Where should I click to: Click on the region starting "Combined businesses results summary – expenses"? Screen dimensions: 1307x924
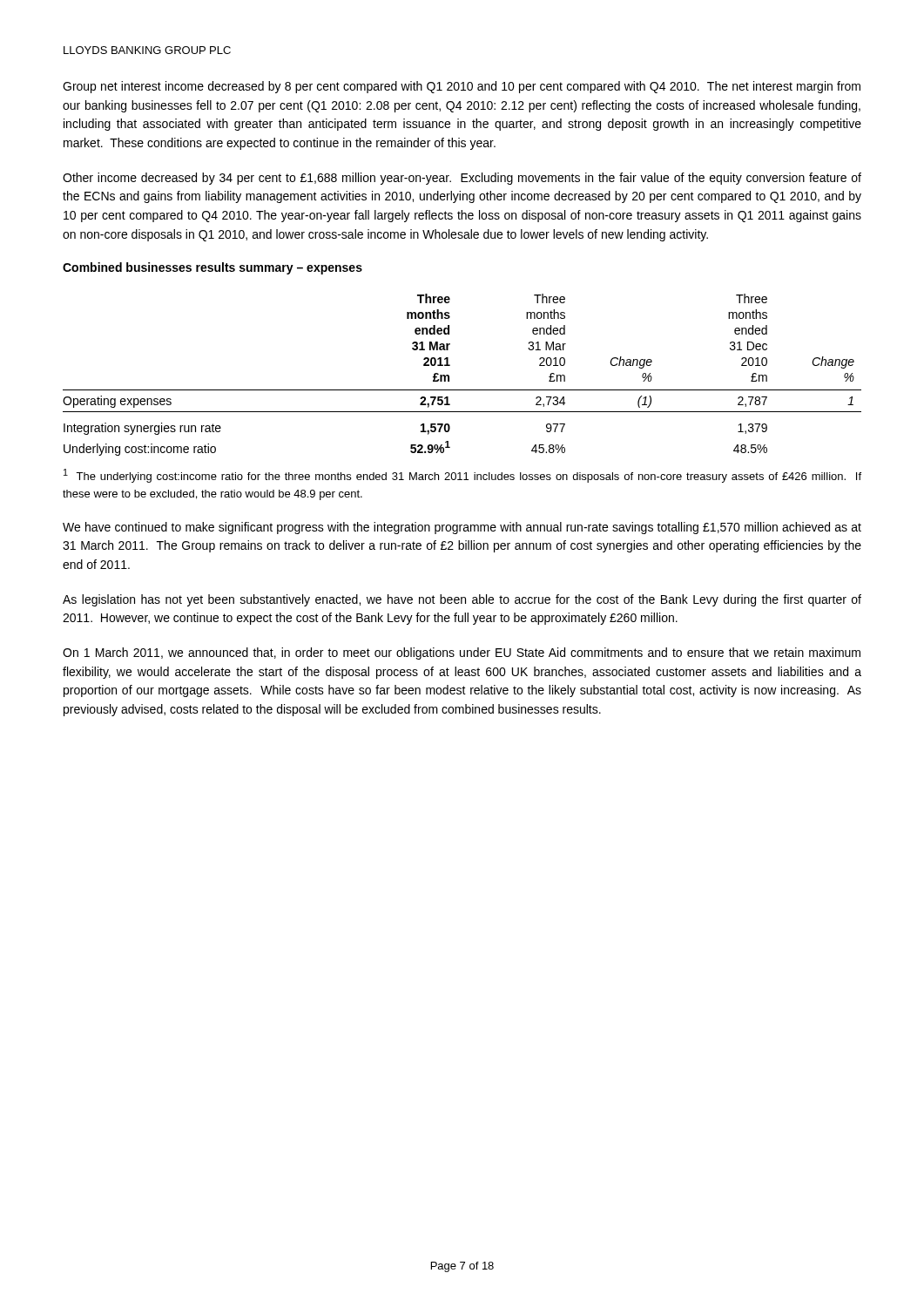212,267
